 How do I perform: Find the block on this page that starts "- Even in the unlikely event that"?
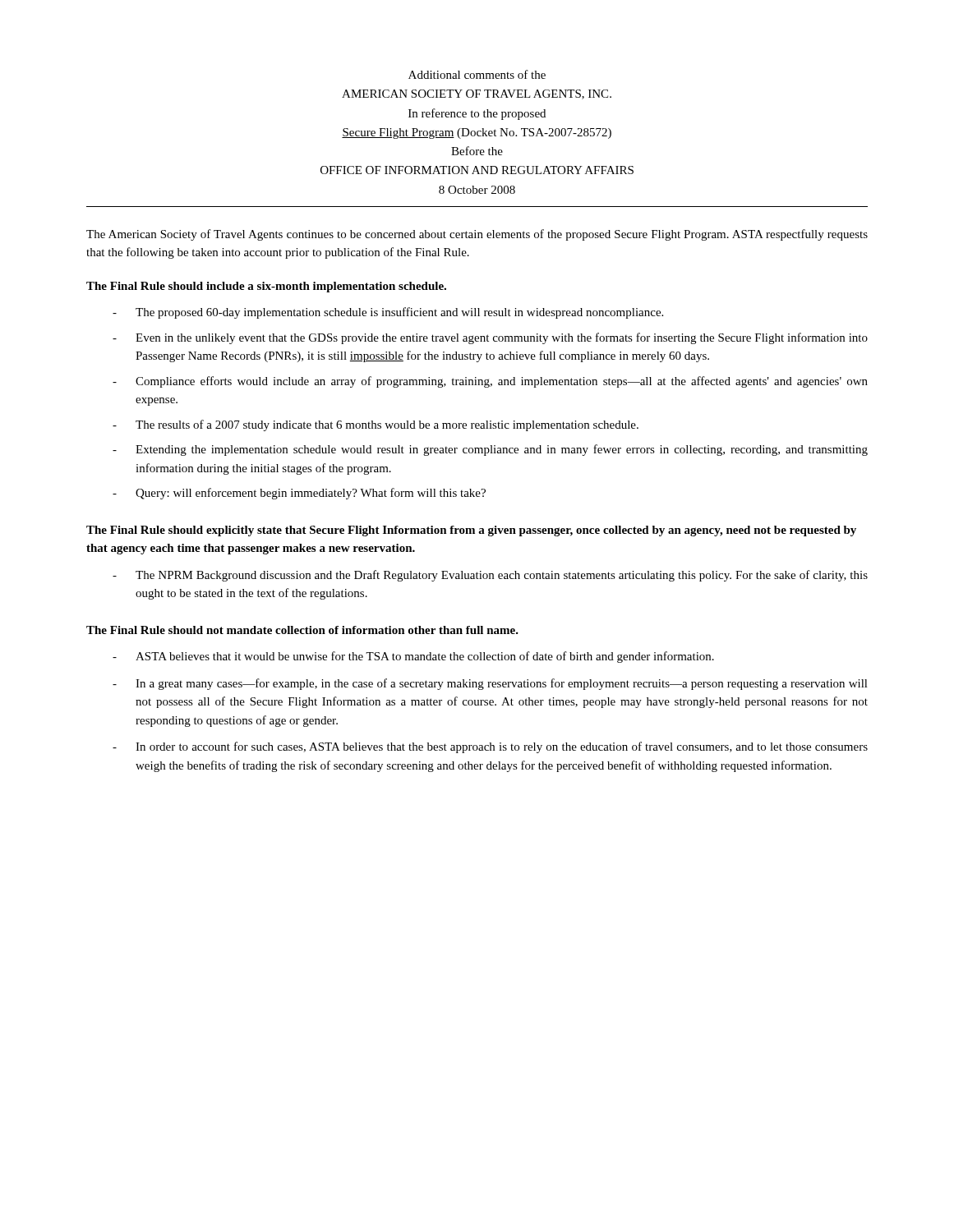point(490,347)
